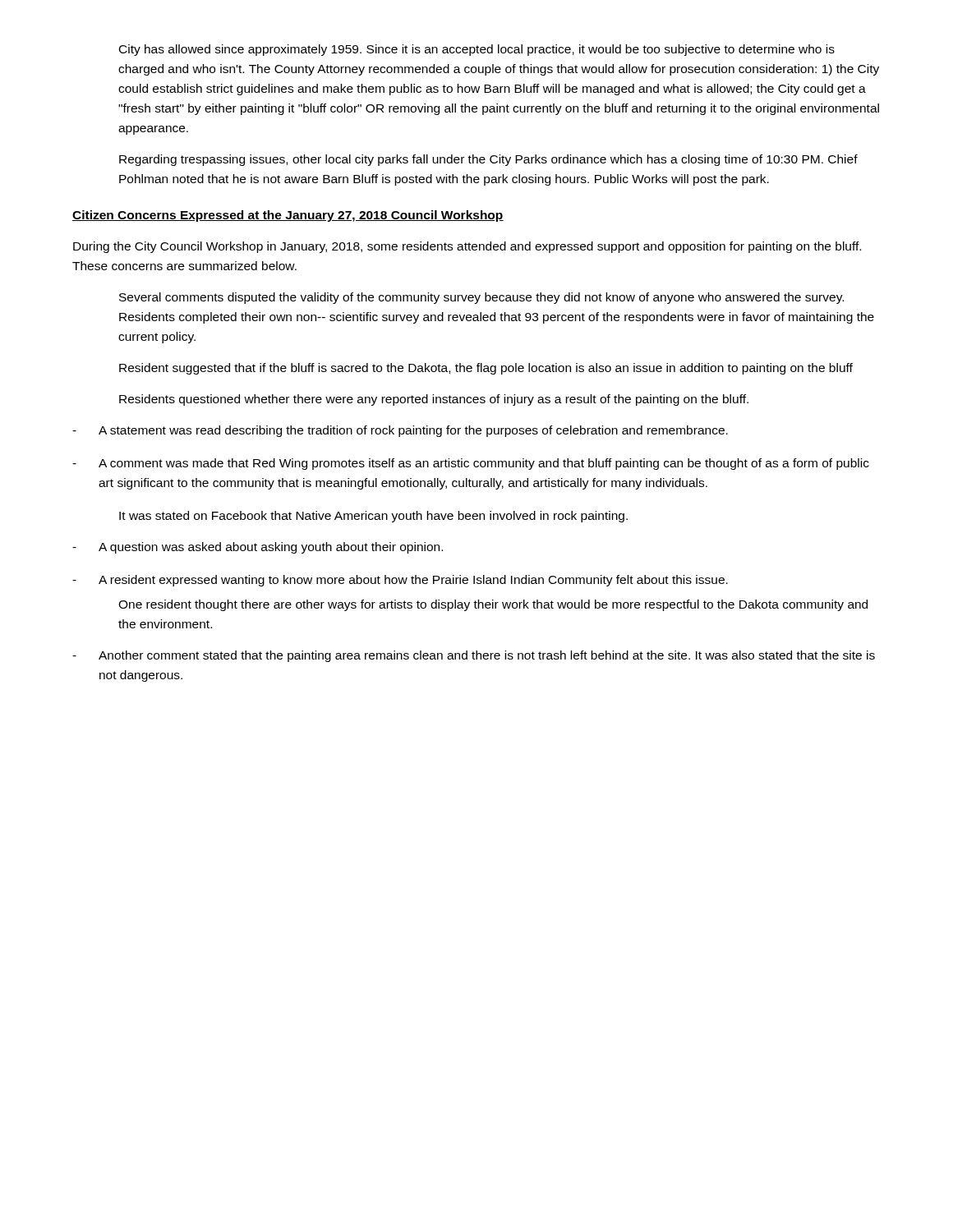The image size is (953, 1232).
Task: Locate the text block with the text "Resident suggested that if the bluff is"
Action: (485, 368)
